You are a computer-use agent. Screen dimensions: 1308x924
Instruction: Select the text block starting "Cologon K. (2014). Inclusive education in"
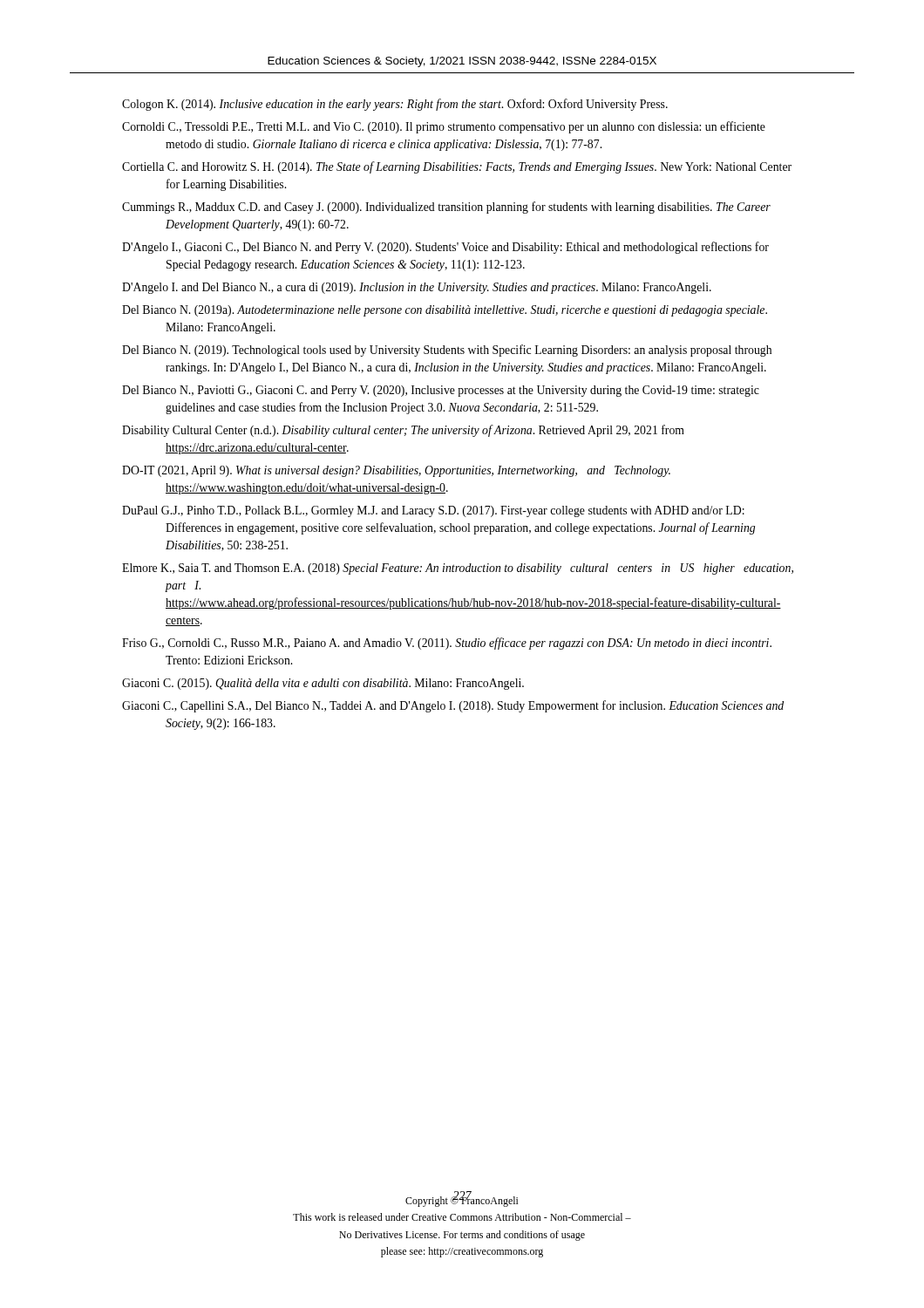(462, 414)
